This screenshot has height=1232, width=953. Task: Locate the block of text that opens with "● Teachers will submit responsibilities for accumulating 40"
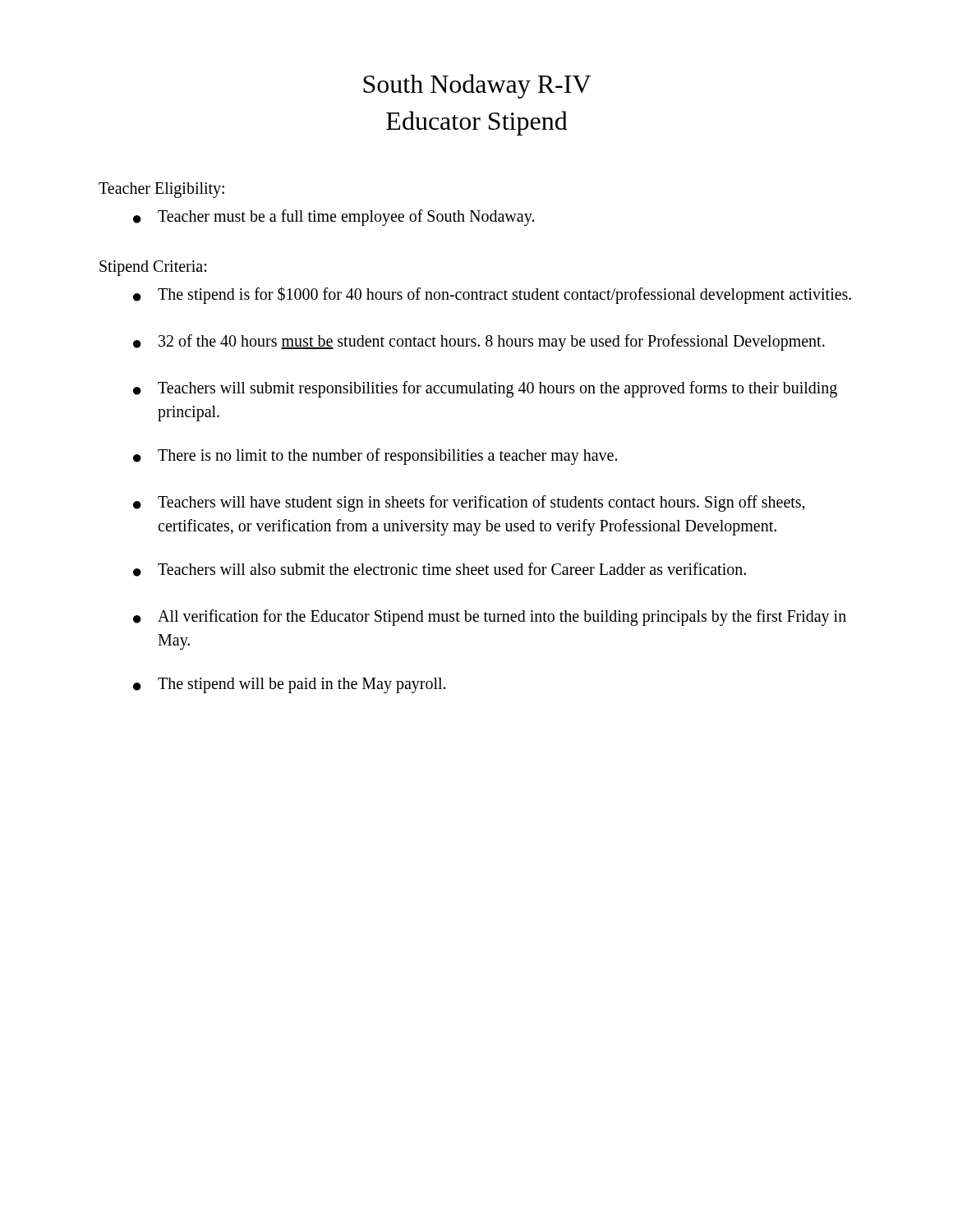493,400
